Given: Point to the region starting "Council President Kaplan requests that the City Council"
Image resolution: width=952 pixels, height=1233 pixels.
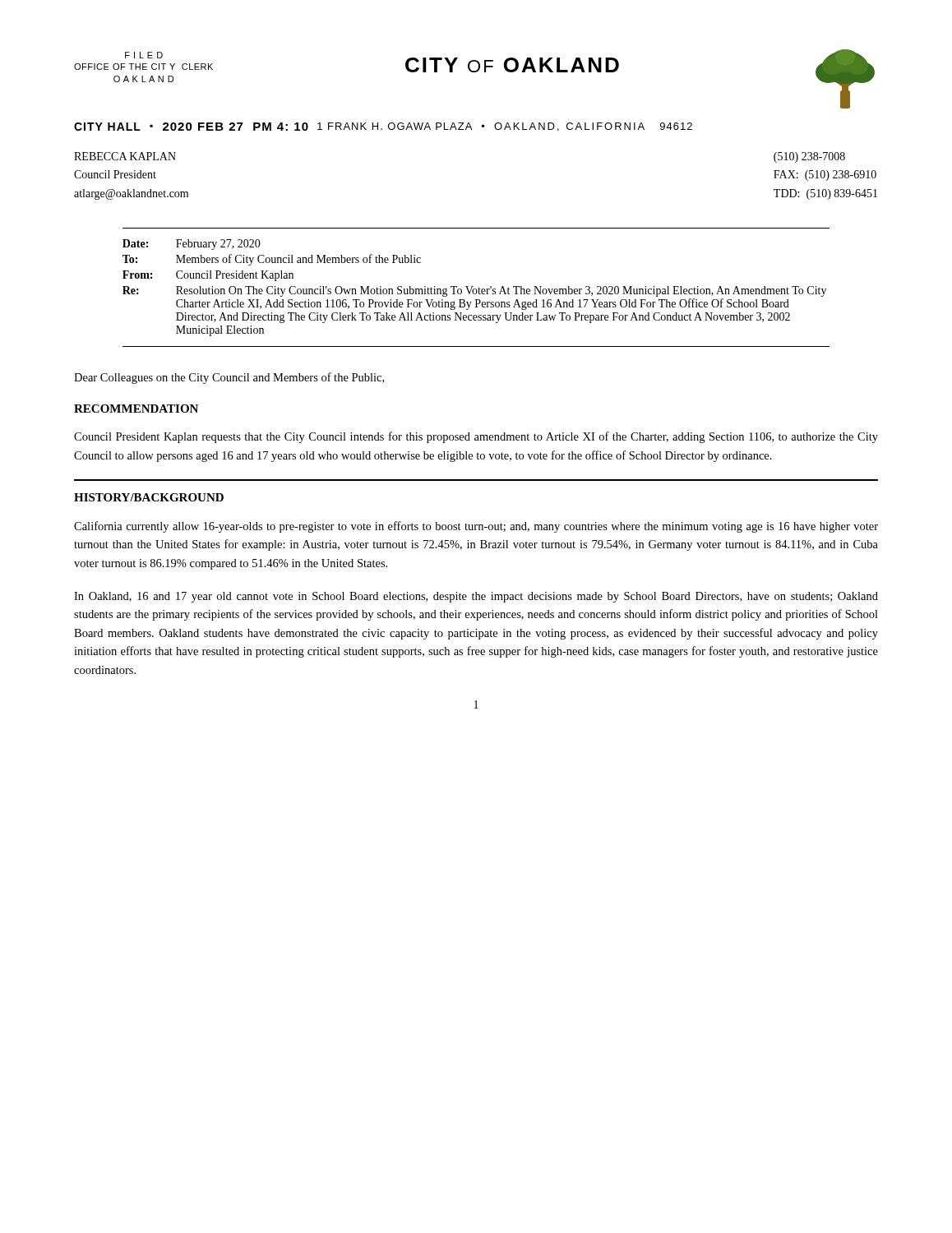Looking at the screenshot, I should pyautogui.click(x=476, y=446).
